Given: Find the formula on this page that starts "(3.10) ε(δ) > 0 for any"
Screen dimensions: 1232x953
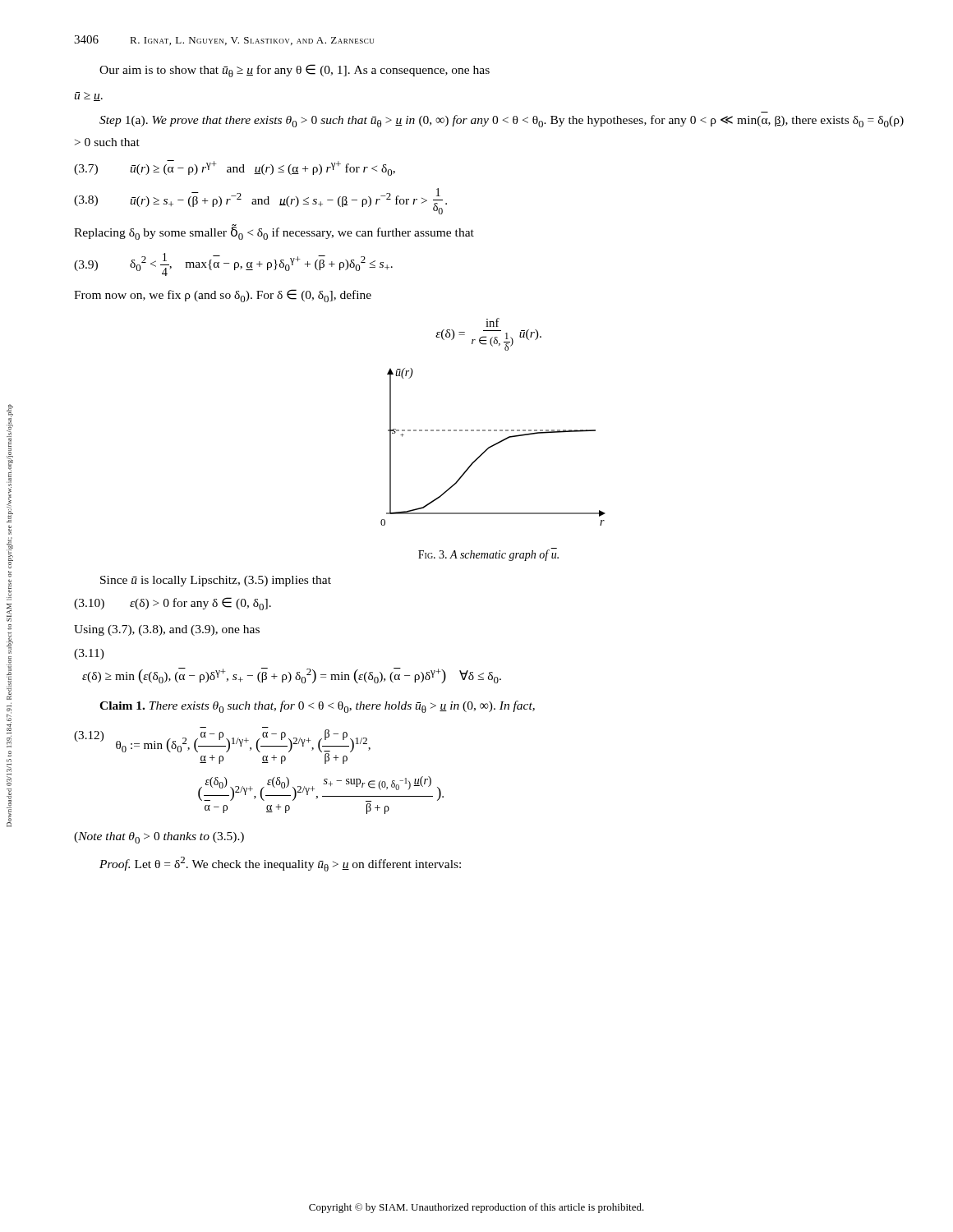Looking at the screenshot, I should [173, 604].
